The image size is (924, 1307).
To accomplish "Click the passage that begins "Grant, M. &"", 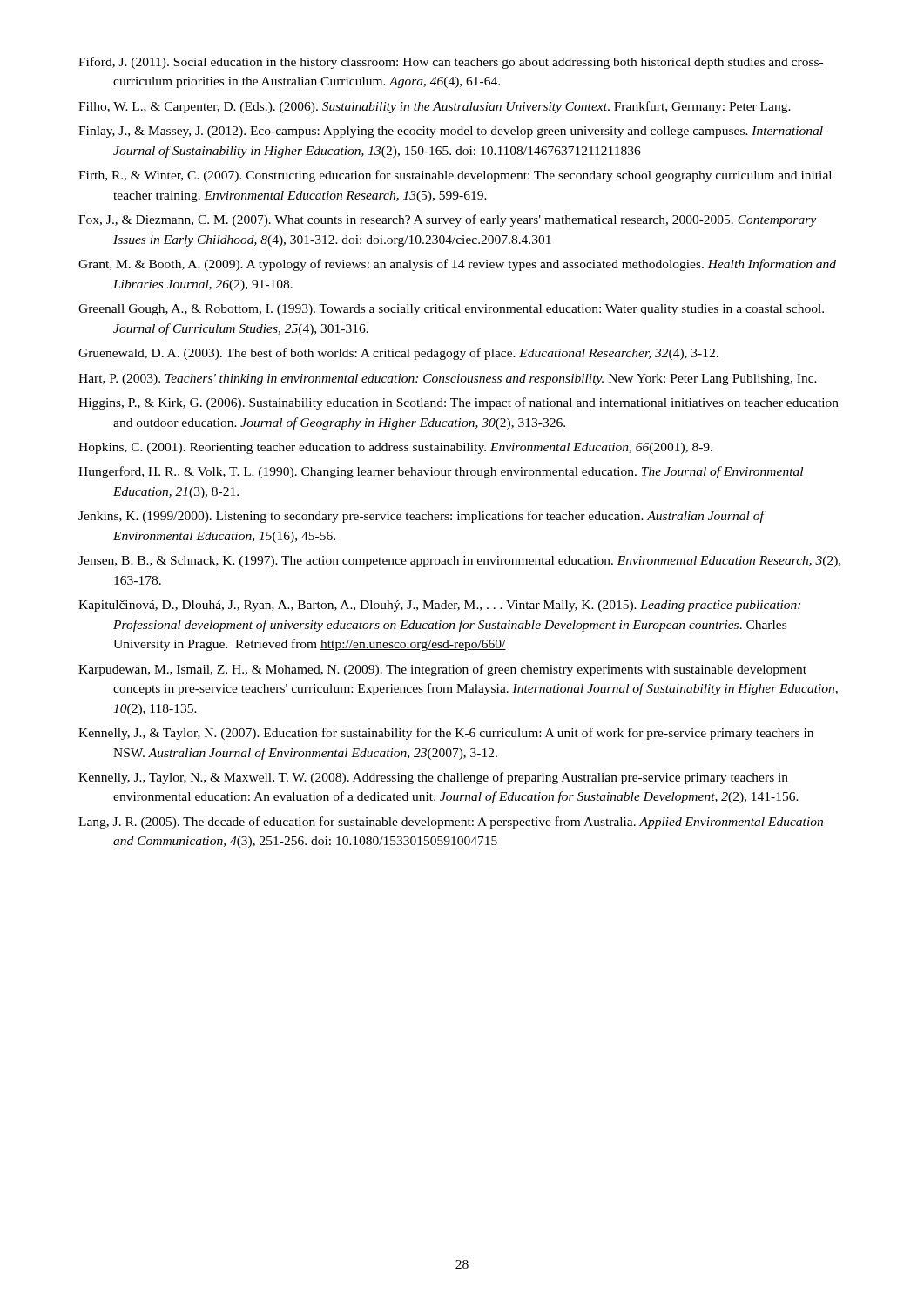I will click(457, 274).
